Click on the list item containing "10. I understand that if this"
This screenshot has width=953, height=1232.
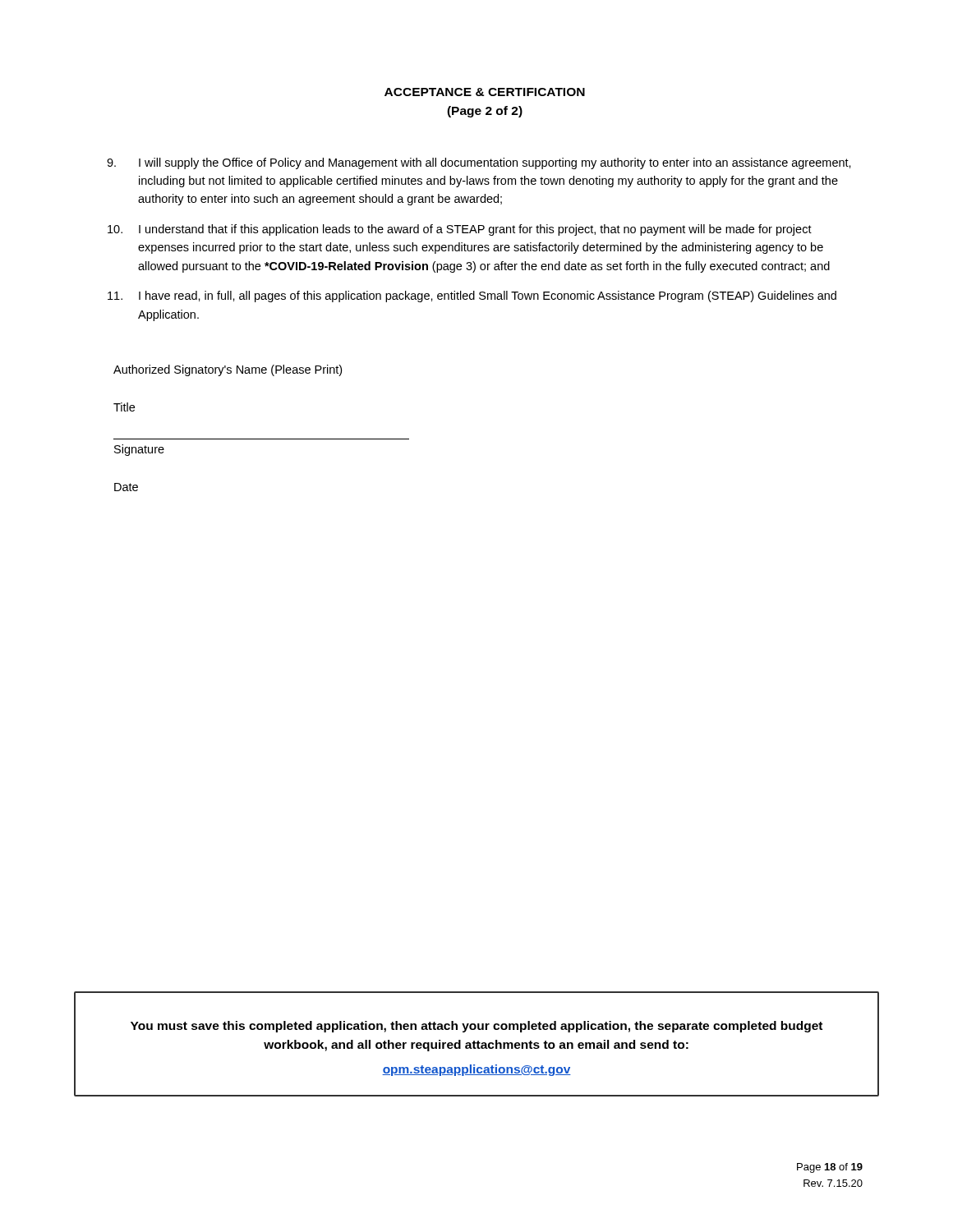click(485, 248)
